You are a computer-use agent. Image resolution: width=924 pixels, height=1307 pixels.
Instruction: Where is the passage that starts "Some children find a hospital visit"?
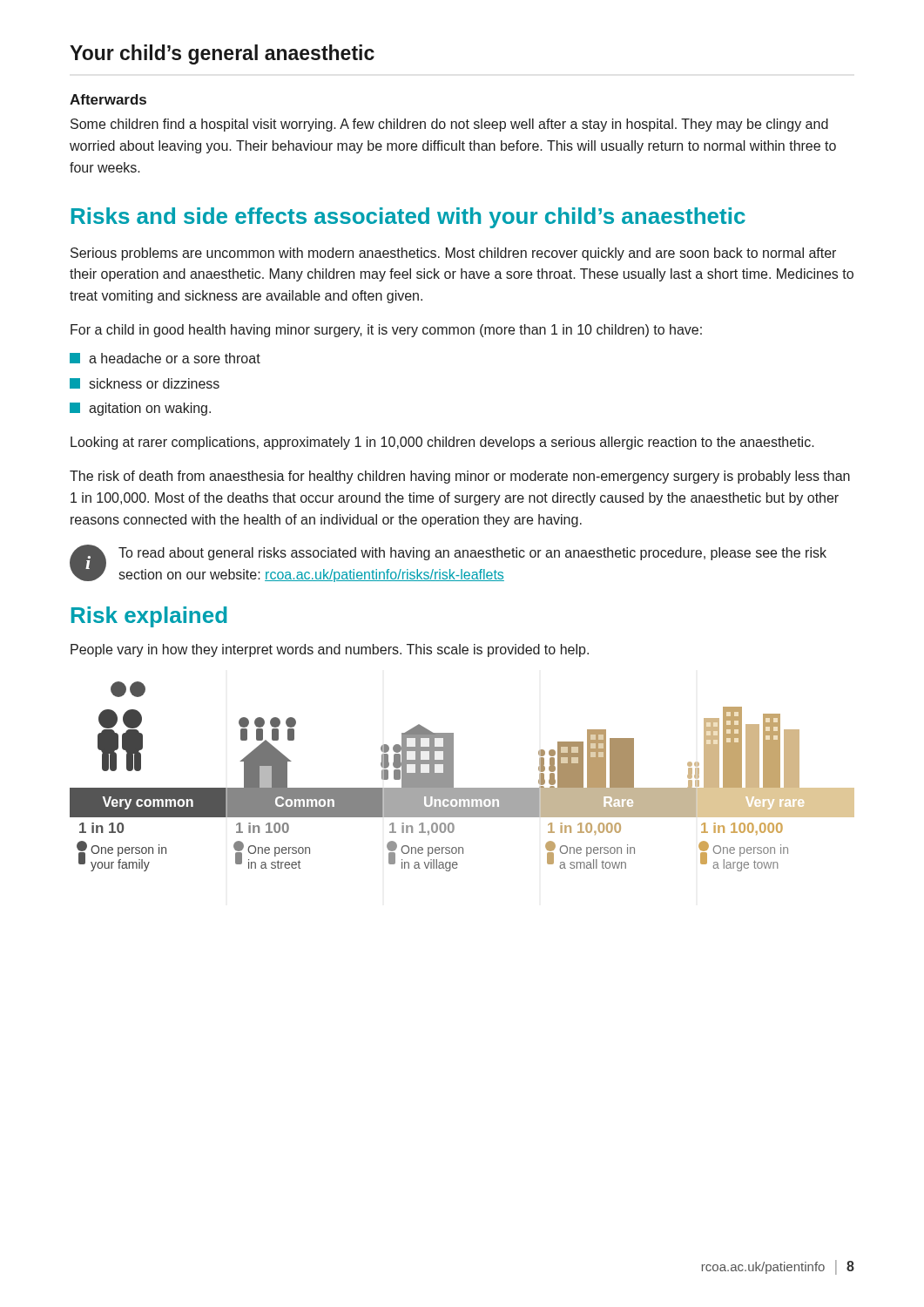click(453, 146)
